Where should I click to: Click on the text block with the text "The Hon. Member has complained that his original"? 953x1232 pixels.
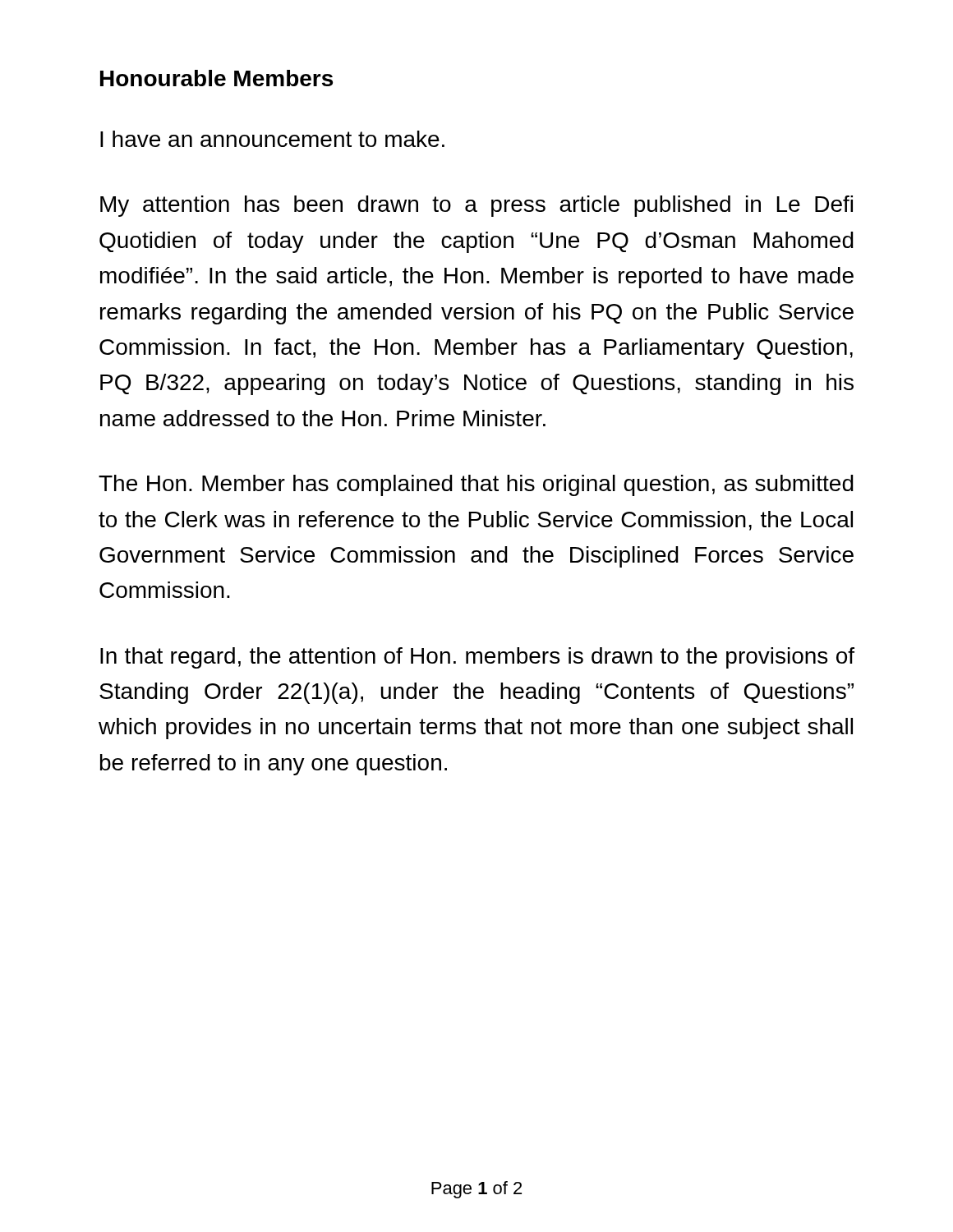pyautogui.click(x=476, y=537)
